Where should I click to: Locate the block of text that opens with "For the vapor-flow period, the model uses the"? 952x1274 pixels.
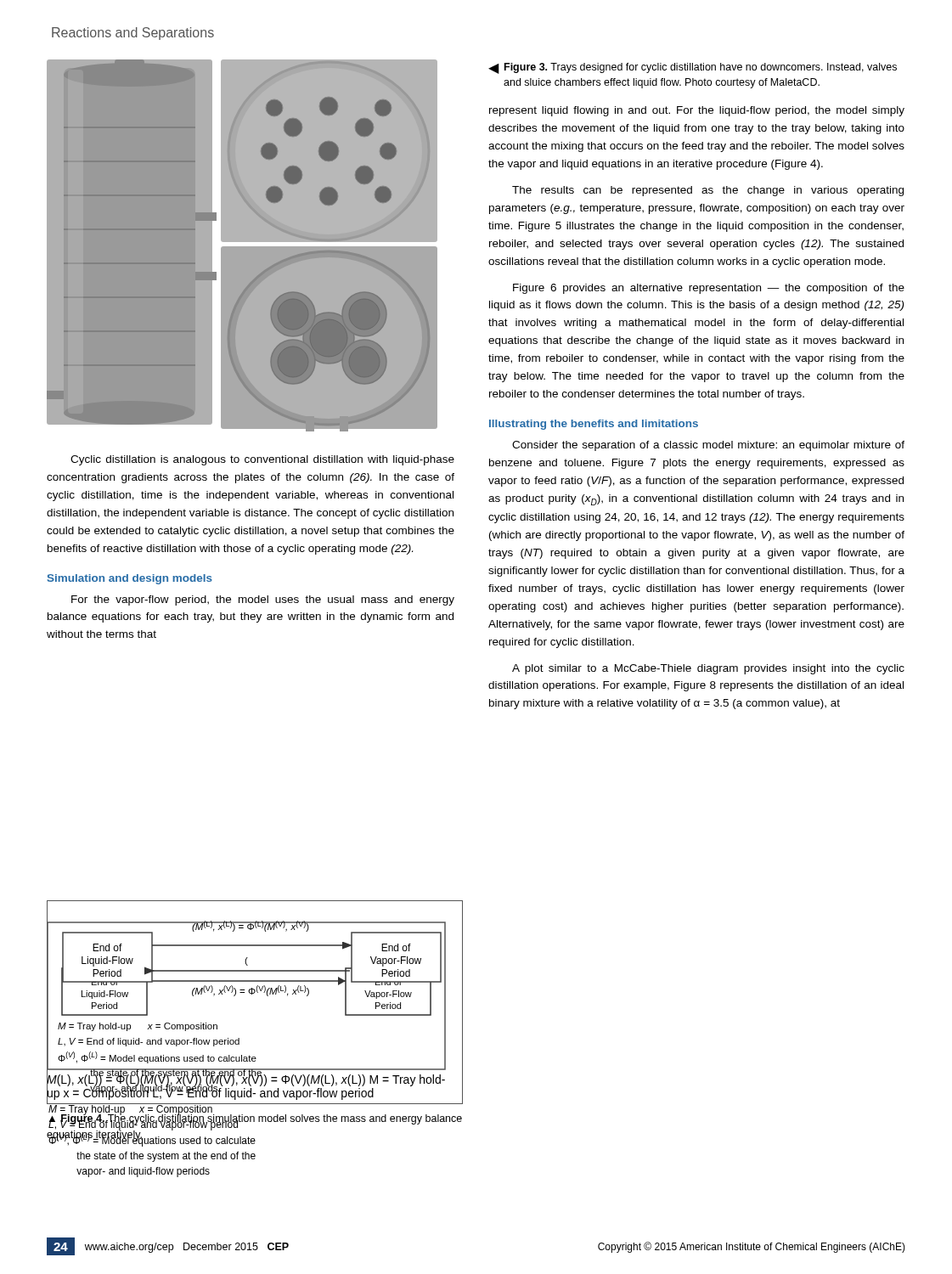[x=251, y=617]
